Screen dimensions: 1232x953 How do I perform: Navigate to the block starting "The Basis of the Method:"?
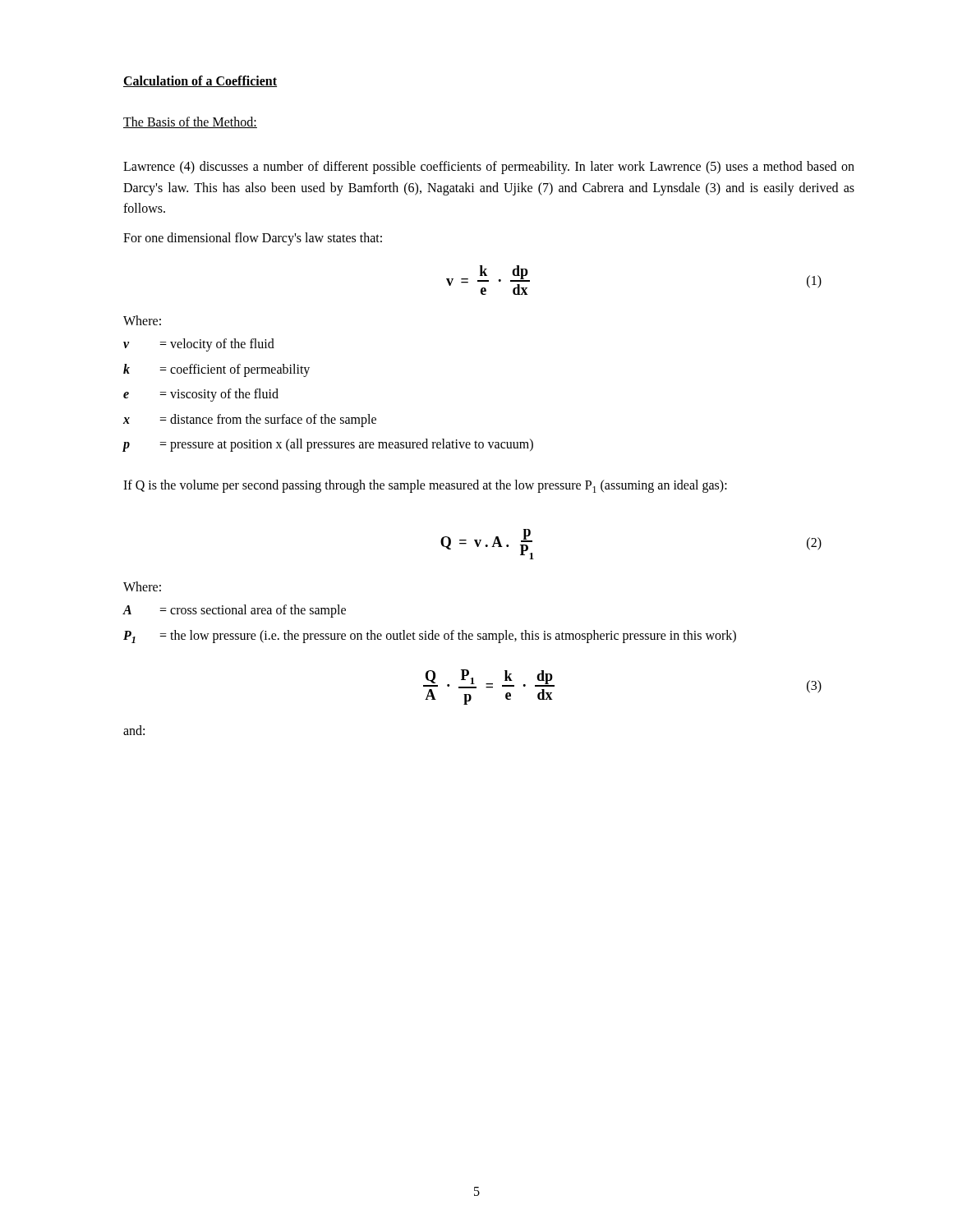pyautogui.click(x=190, y=122)
